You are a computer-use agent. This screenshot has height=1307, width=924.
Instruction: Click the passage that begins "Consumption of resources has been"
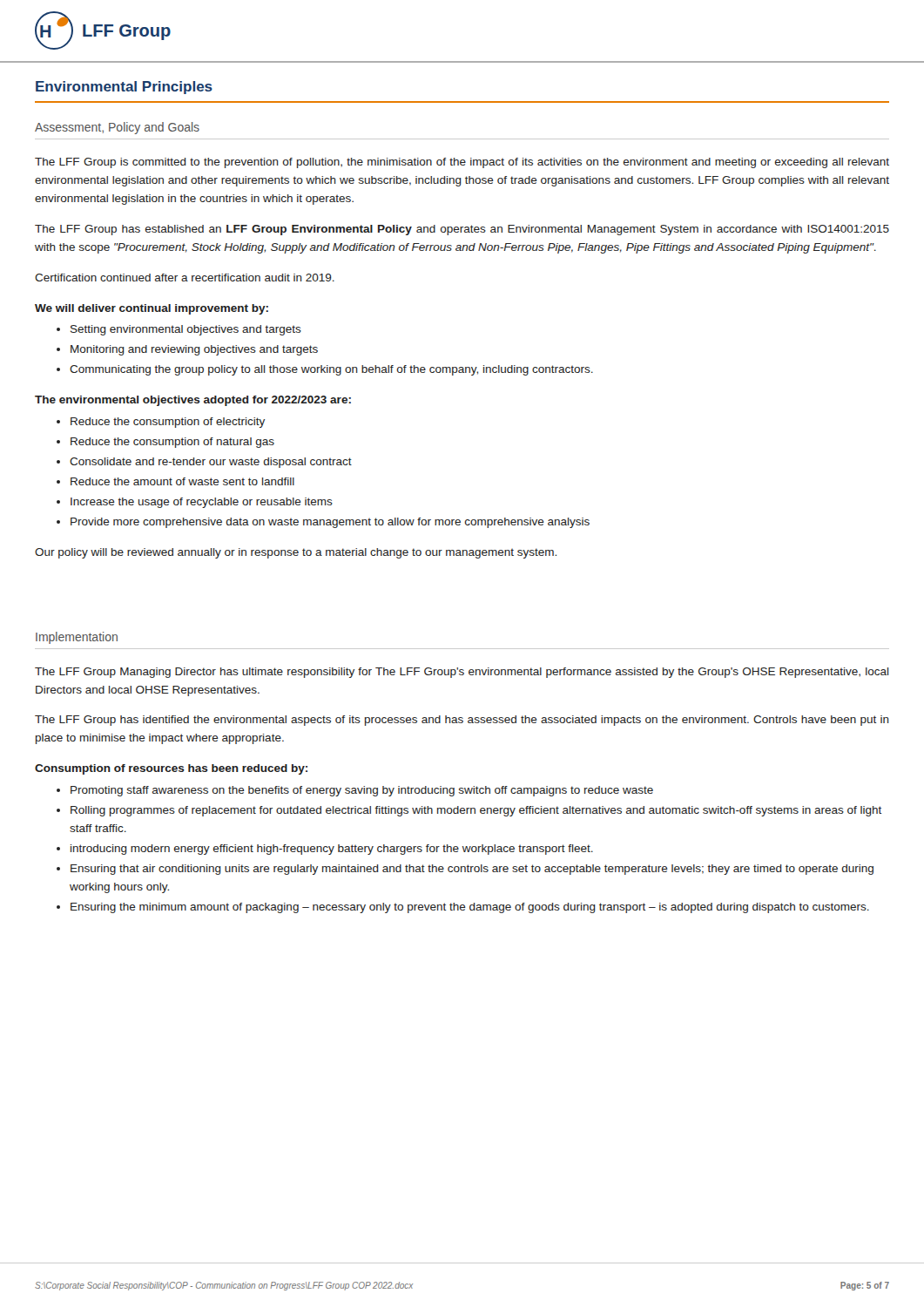pos(172,768)
